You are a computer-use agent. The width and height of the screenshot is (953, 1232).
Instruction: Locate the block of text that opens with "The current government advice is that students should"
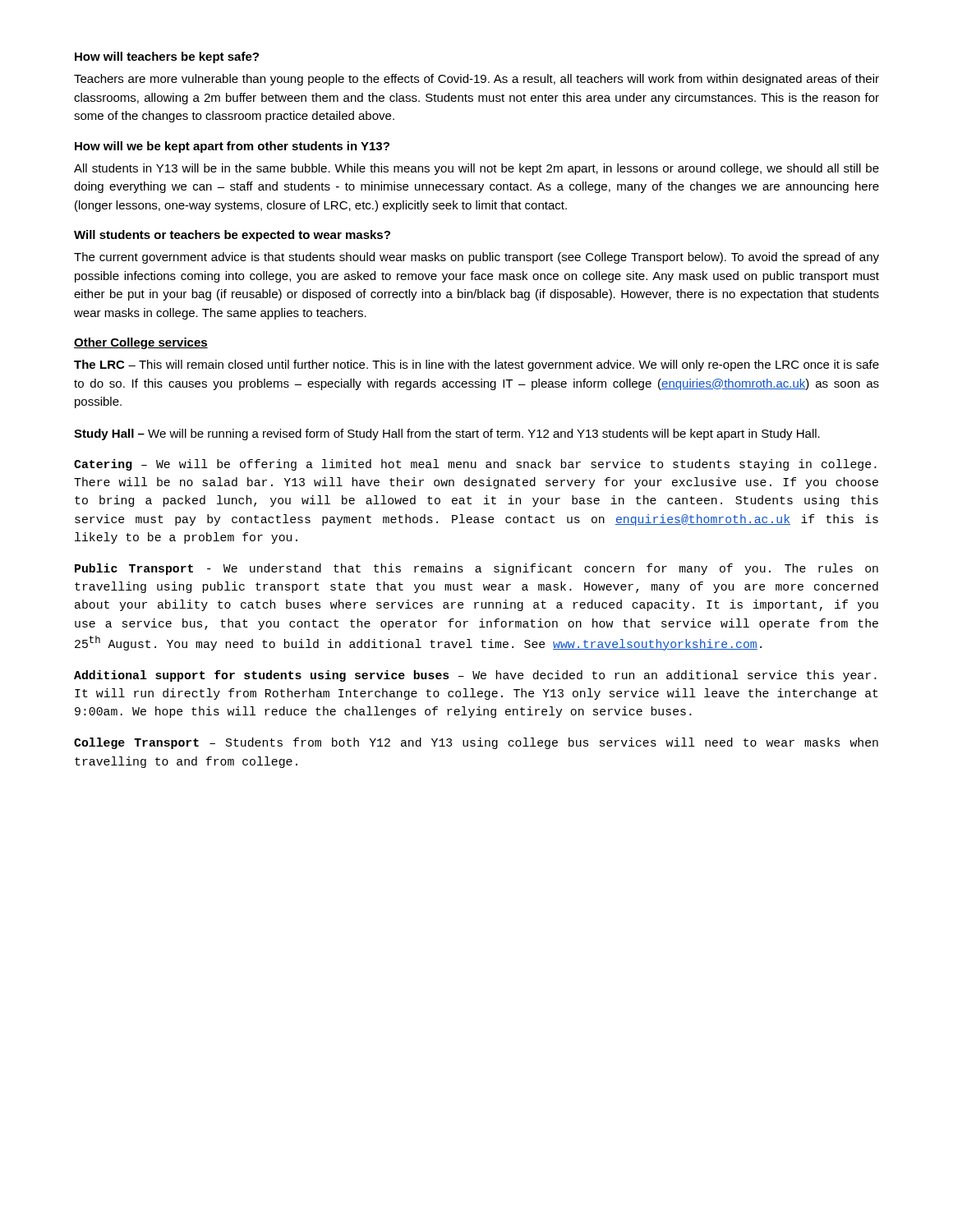(476, 284)
